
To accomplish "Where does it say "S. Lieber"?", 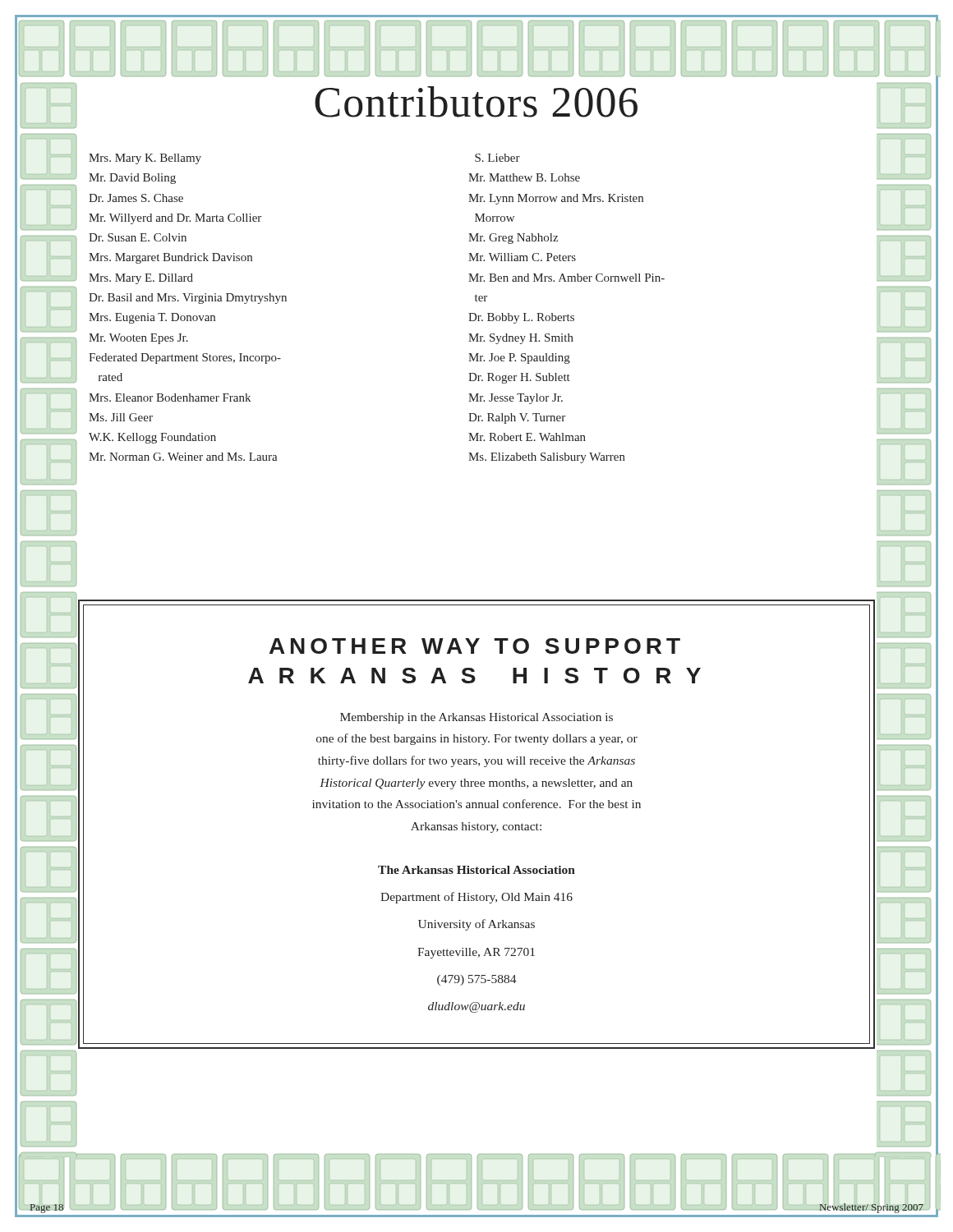I will click(x=494, y=158).
